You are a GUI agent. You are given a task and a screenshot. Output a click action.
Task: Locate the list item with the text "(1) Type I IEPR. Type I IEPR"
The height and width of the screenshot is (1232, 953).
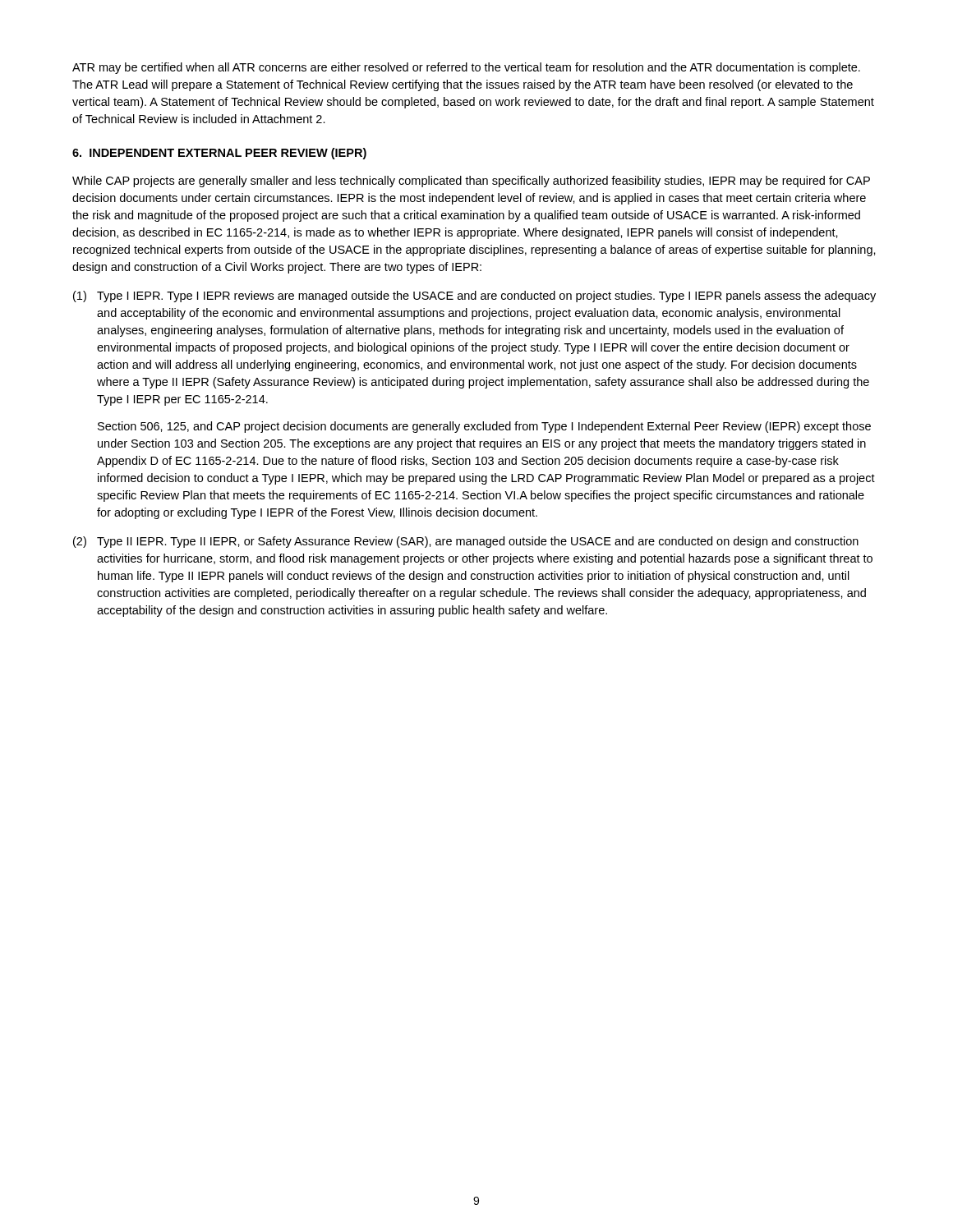(x=474, y=297)
